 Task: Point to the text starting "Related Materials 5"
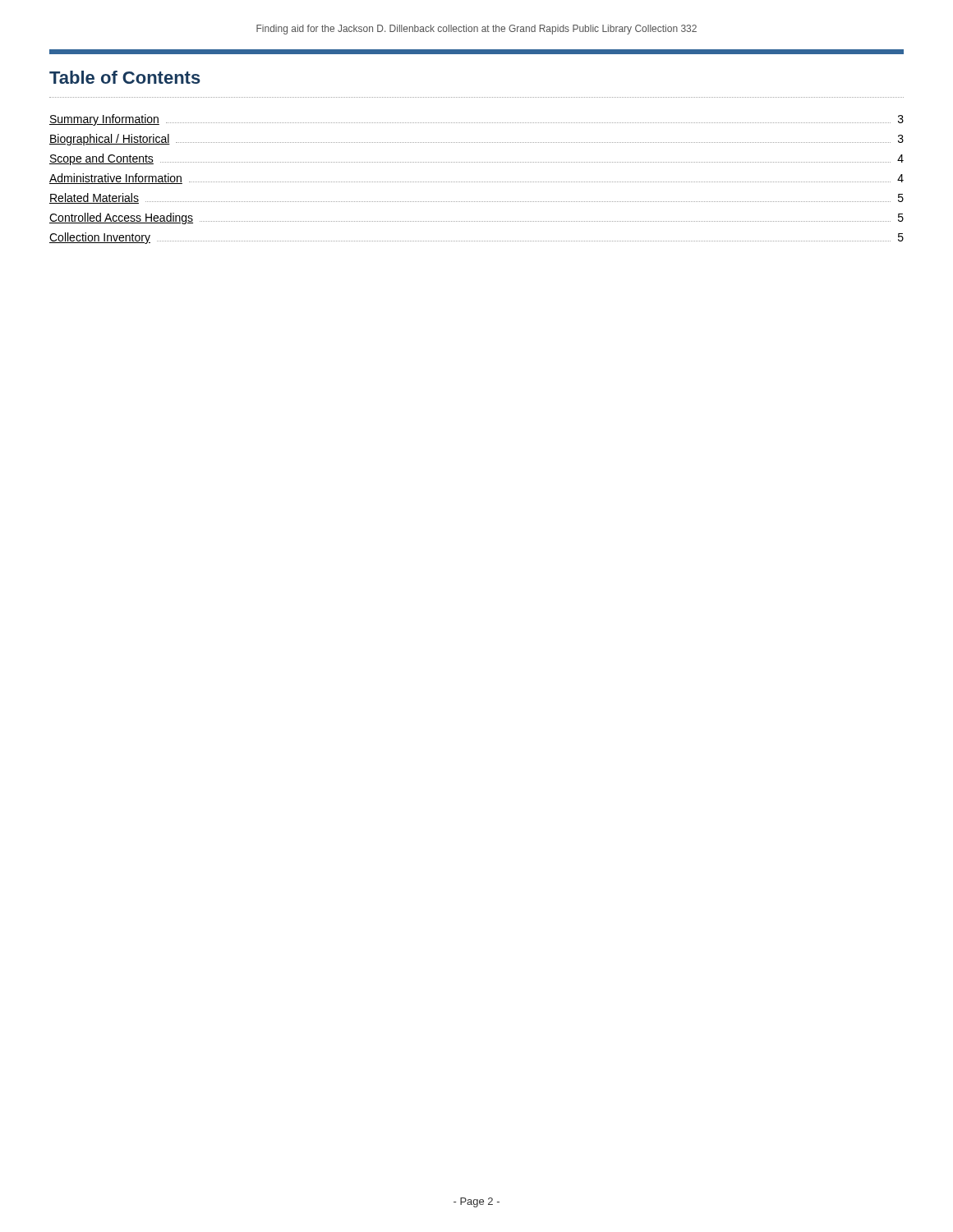click(476, 198)
